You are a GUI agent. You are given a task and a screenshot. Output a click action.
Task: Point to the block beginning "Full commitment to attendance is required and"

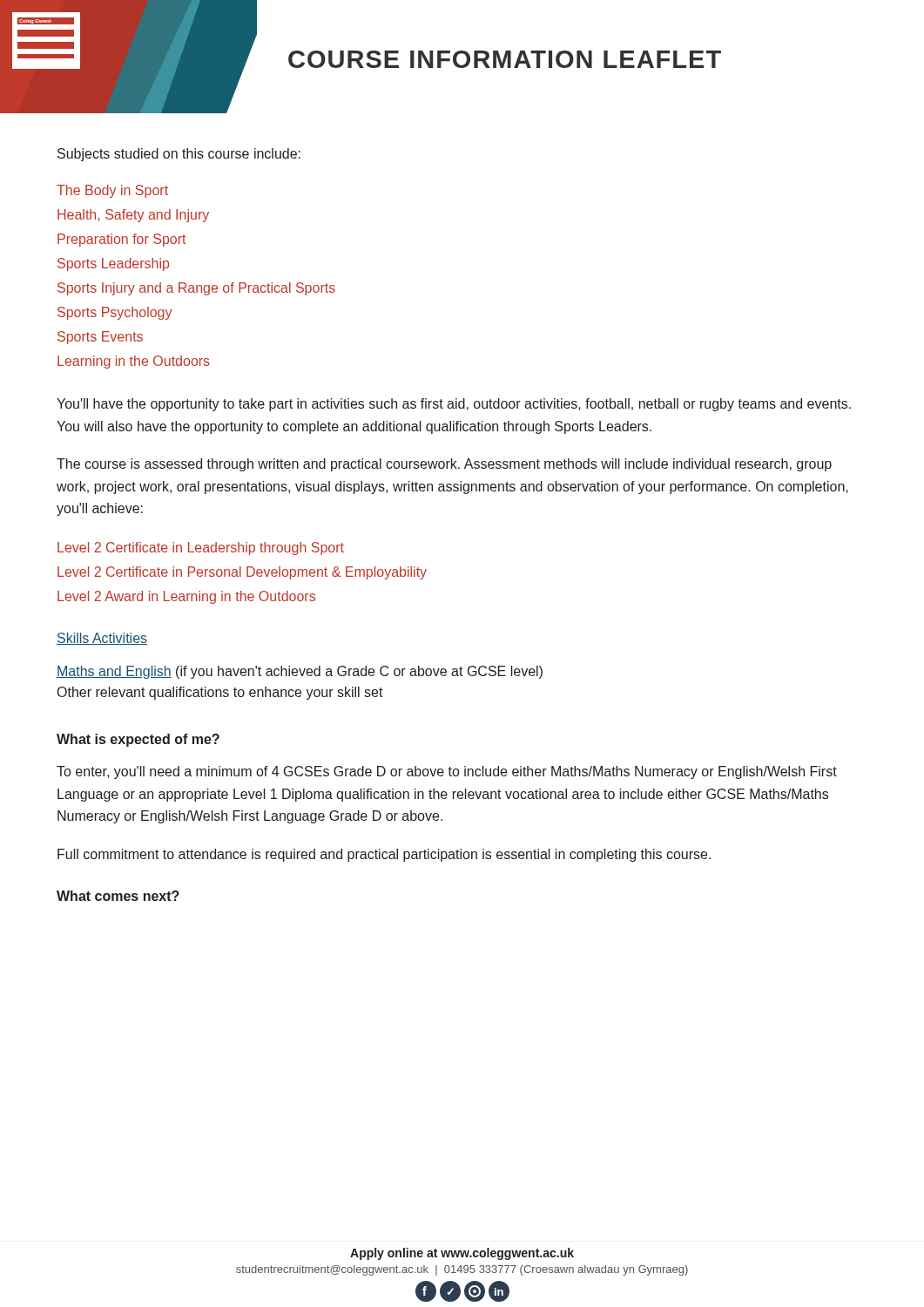pos(384,854)
